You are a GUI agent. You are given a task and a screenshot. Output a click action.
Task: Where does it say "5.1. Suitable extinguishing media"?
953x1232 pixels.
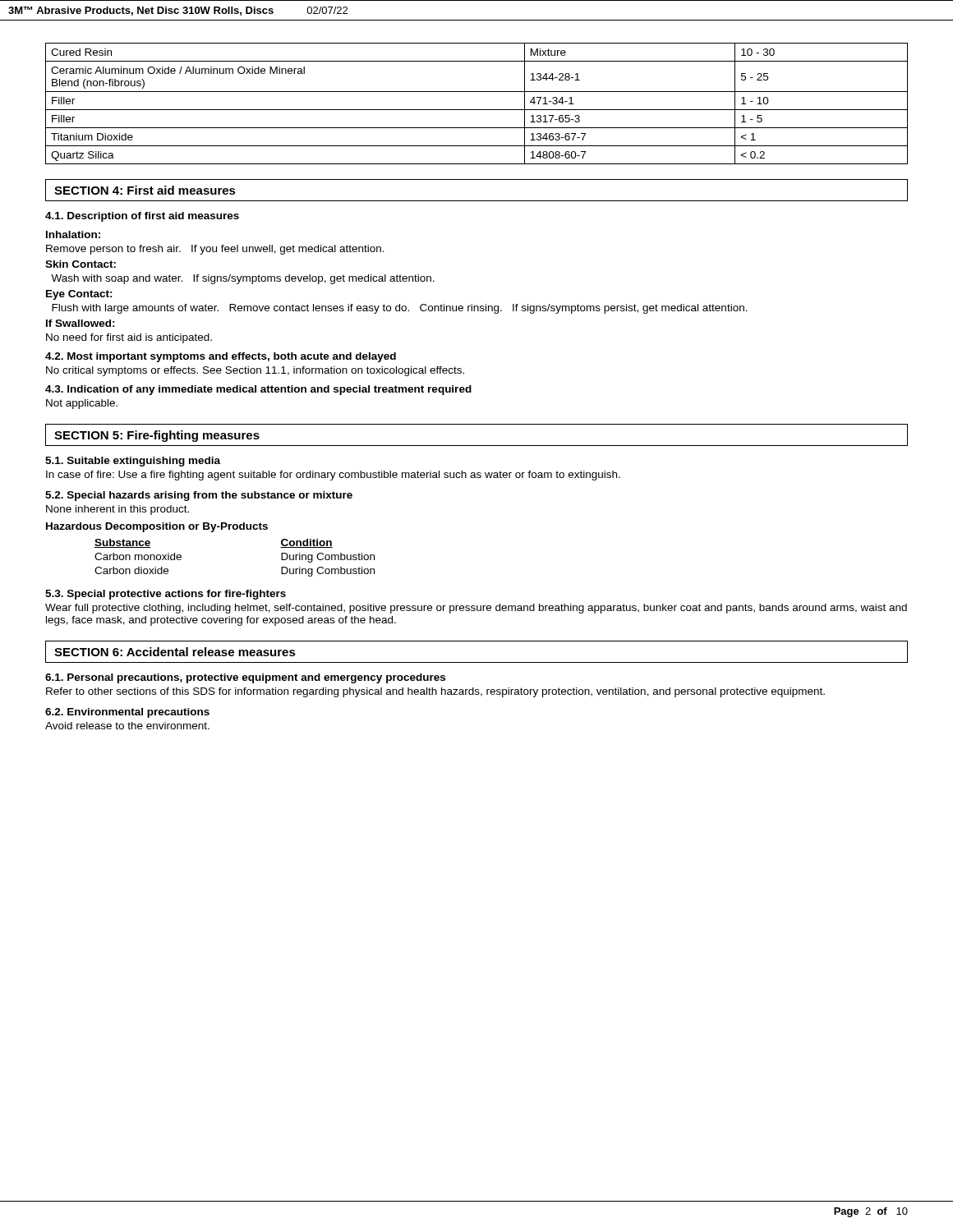tap(133, 460)
